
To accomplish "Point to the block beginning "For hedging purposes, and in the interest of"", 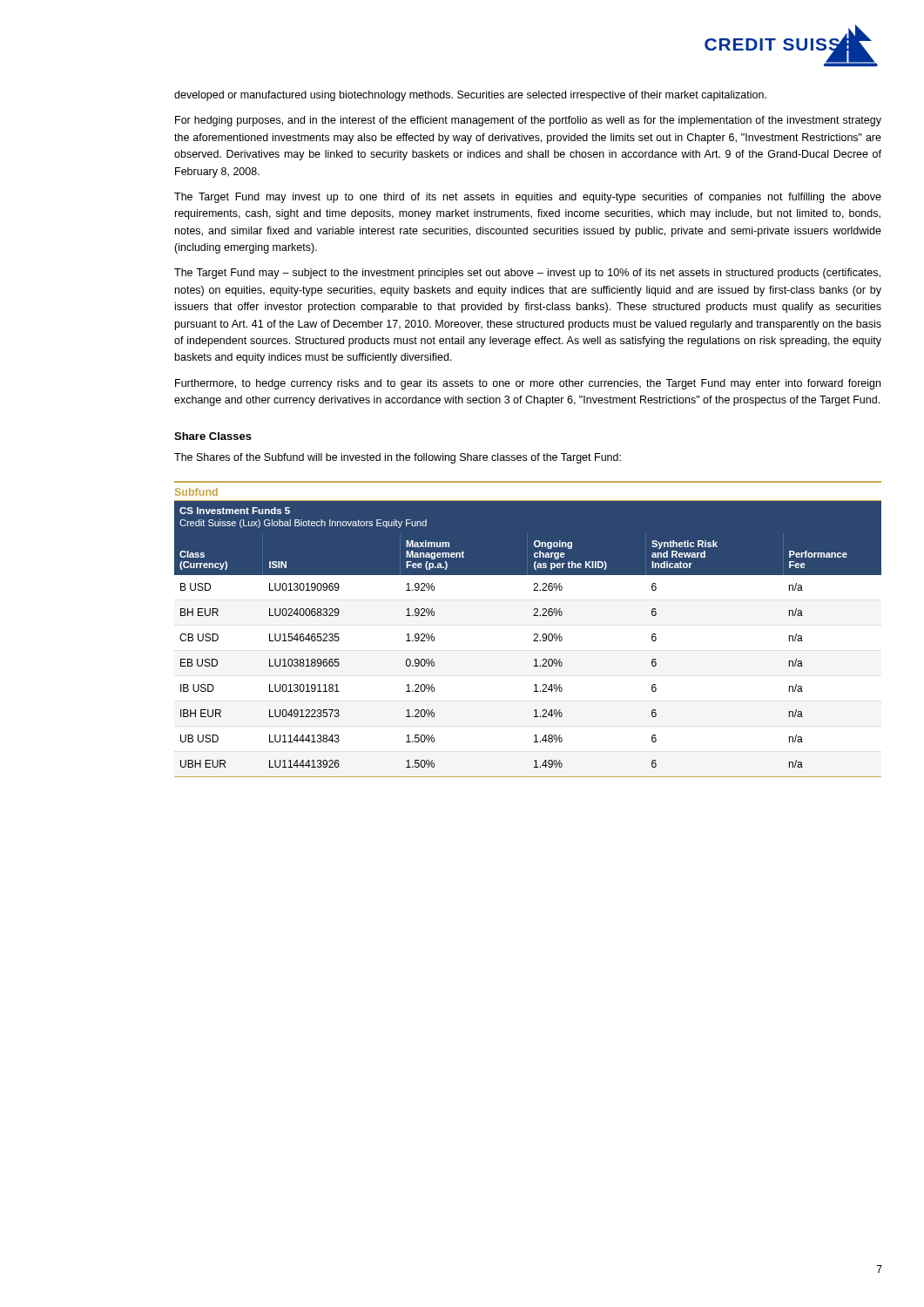I will [528, 146].
